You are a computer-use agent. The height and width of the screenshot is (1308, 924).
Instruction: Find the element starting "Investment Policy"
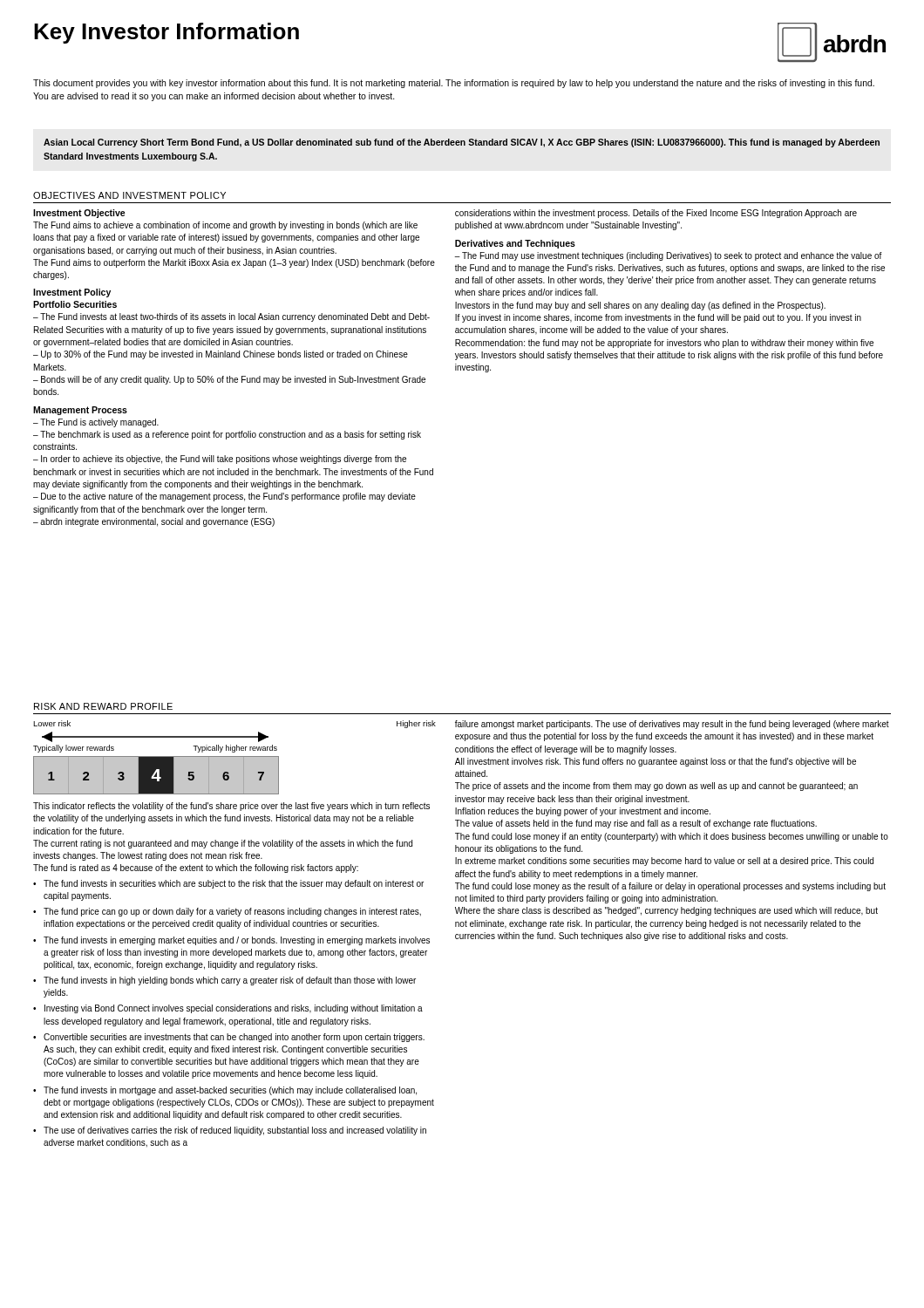pyautogui.click(x=72, y=293)
